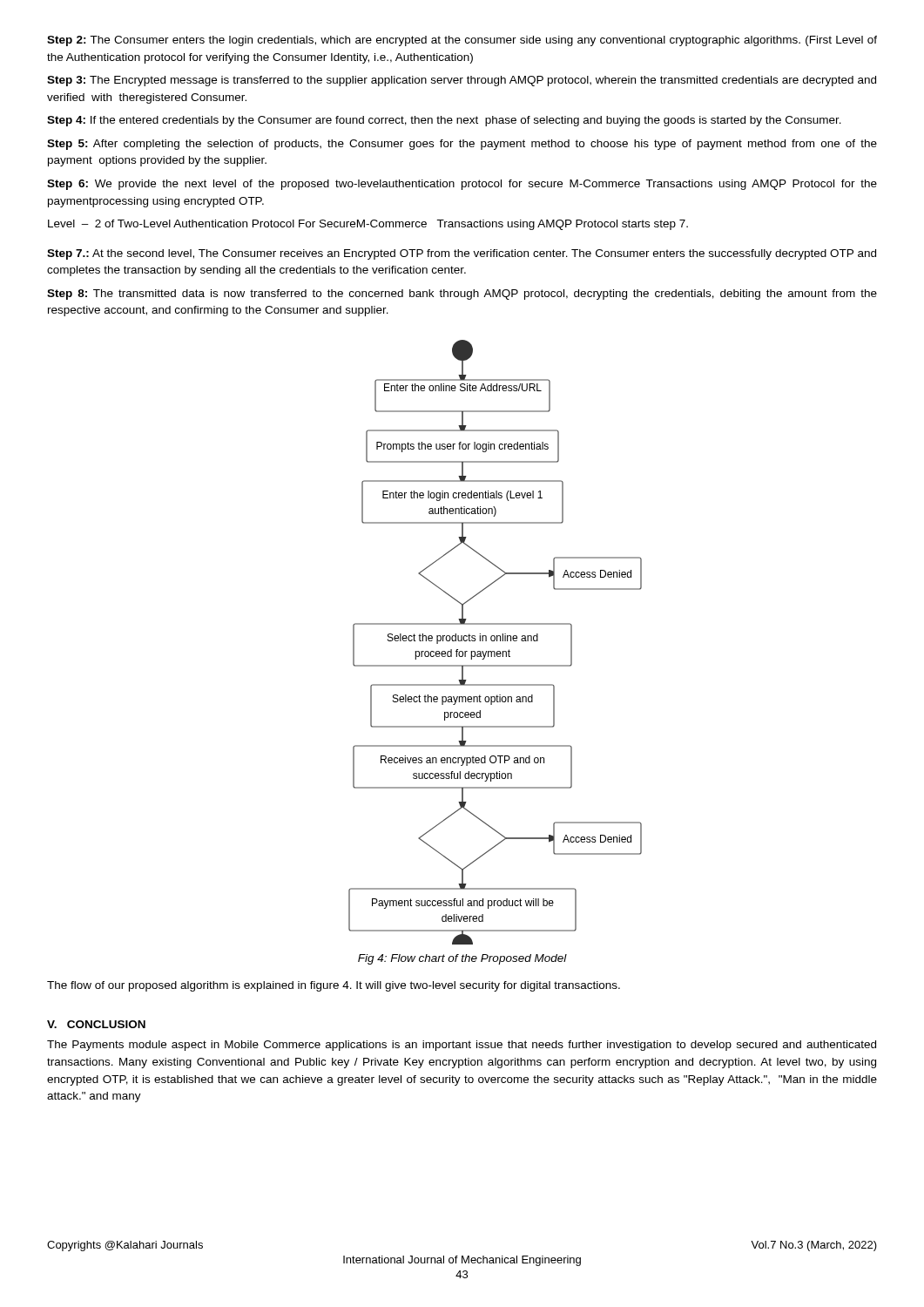Where is the passage that starts "The flow of"?

pos(334,985)
